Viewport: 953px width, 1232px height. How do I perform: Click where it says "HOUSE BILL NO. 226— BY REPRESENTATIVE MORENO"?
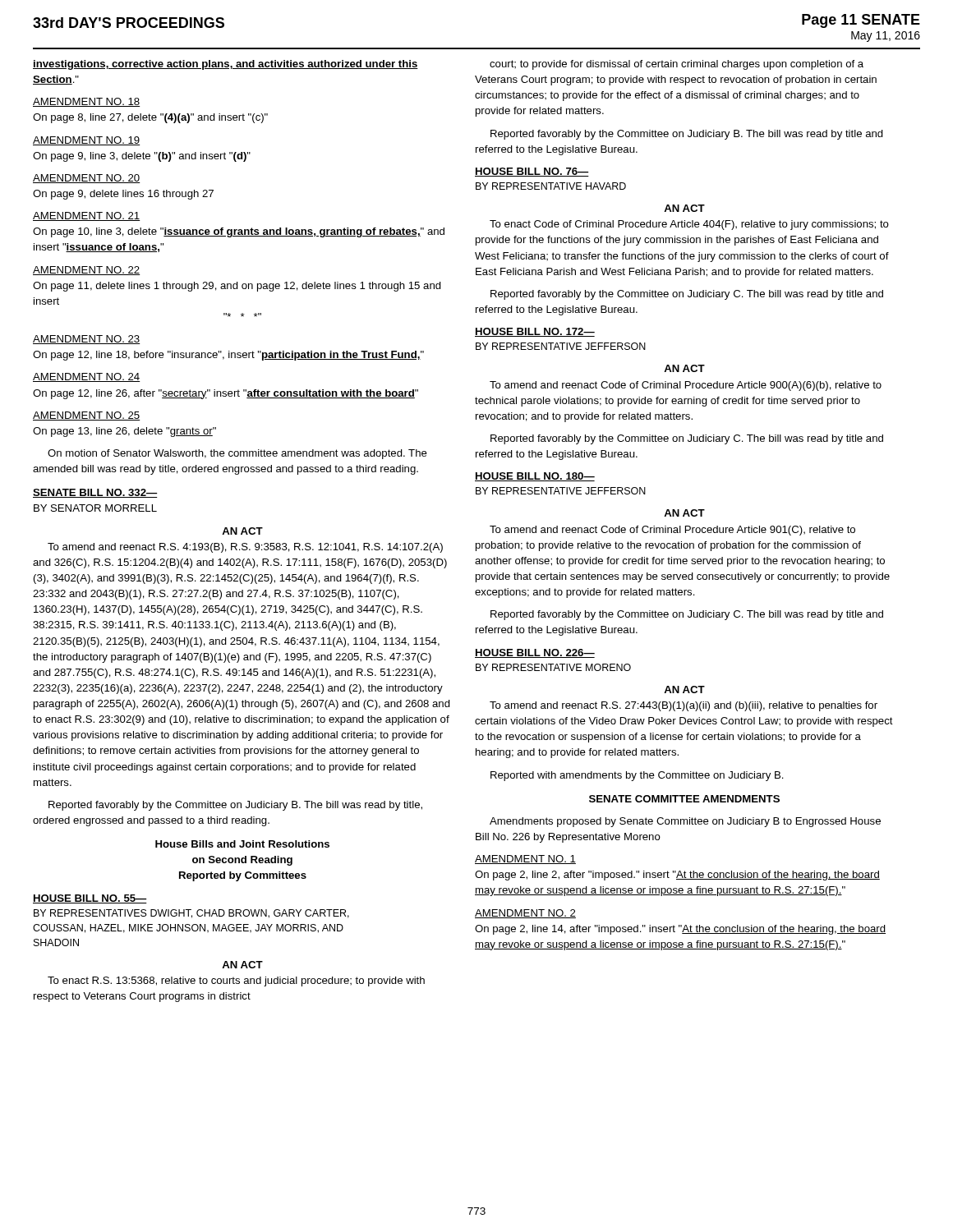pos(535,653)
